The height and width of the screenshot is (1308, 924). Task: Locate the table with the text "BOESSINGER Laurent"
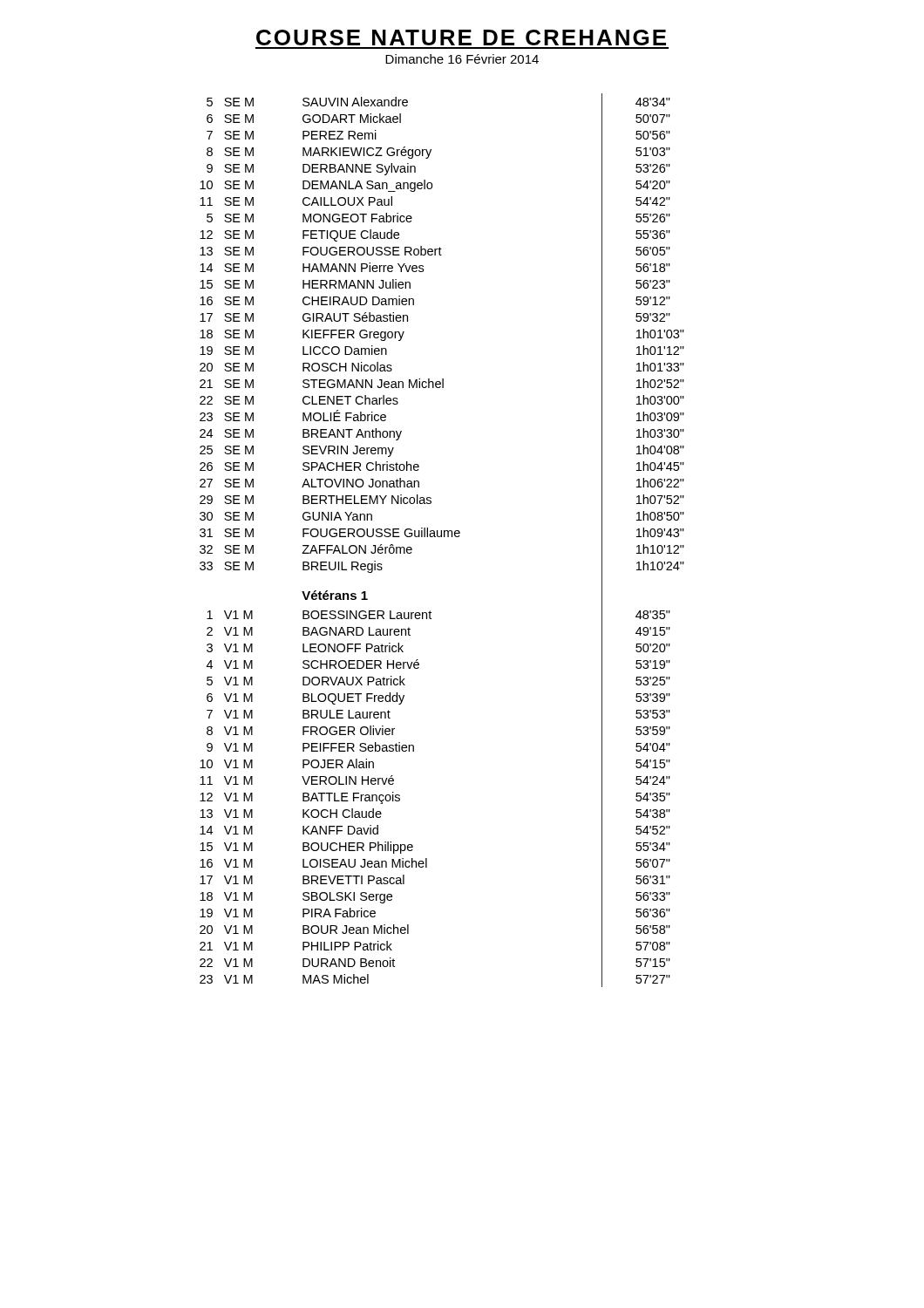462,540
